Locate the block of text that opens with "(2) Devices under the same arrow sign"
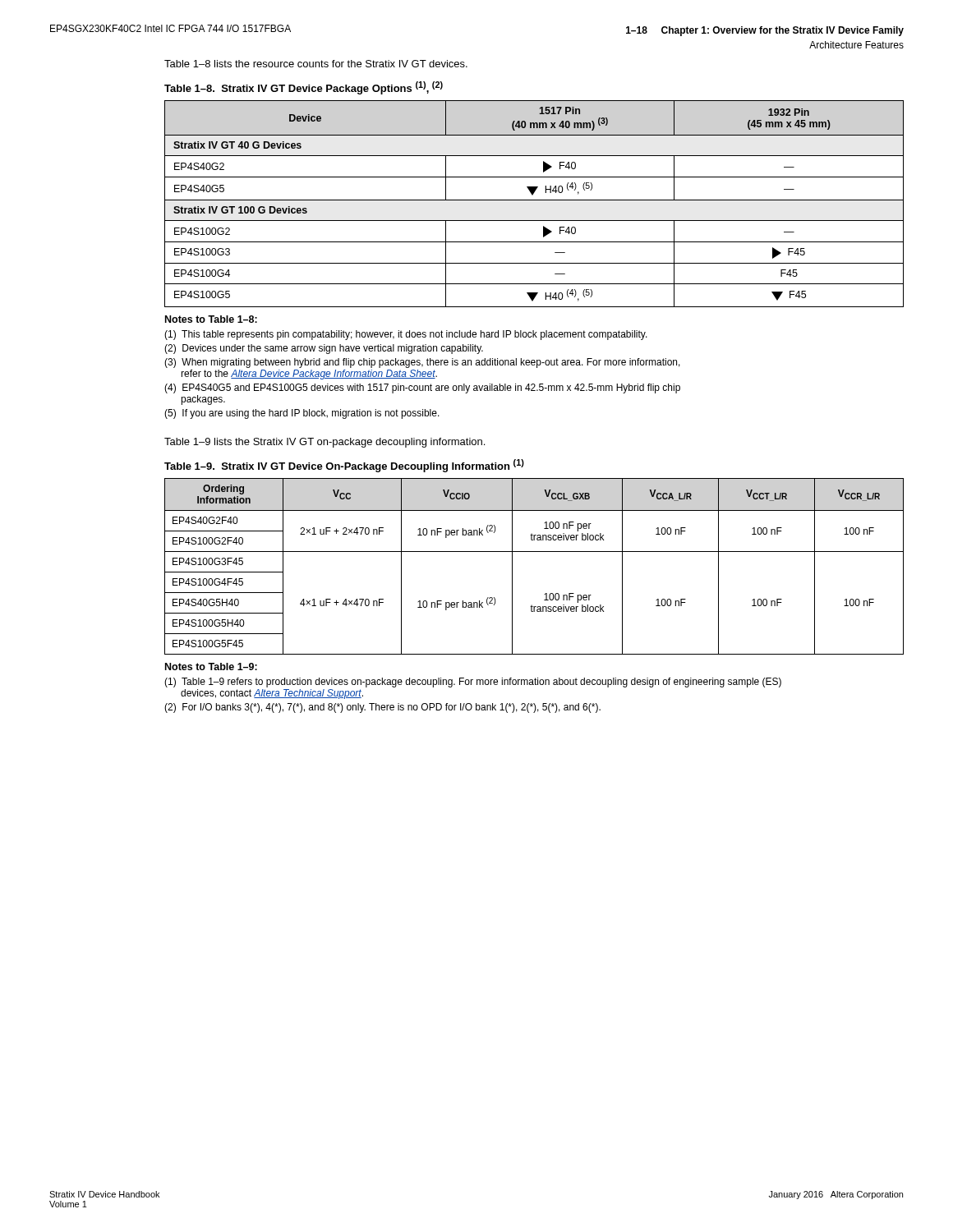Viewport: 953px width, 1232px height. [x=324, y=348]
